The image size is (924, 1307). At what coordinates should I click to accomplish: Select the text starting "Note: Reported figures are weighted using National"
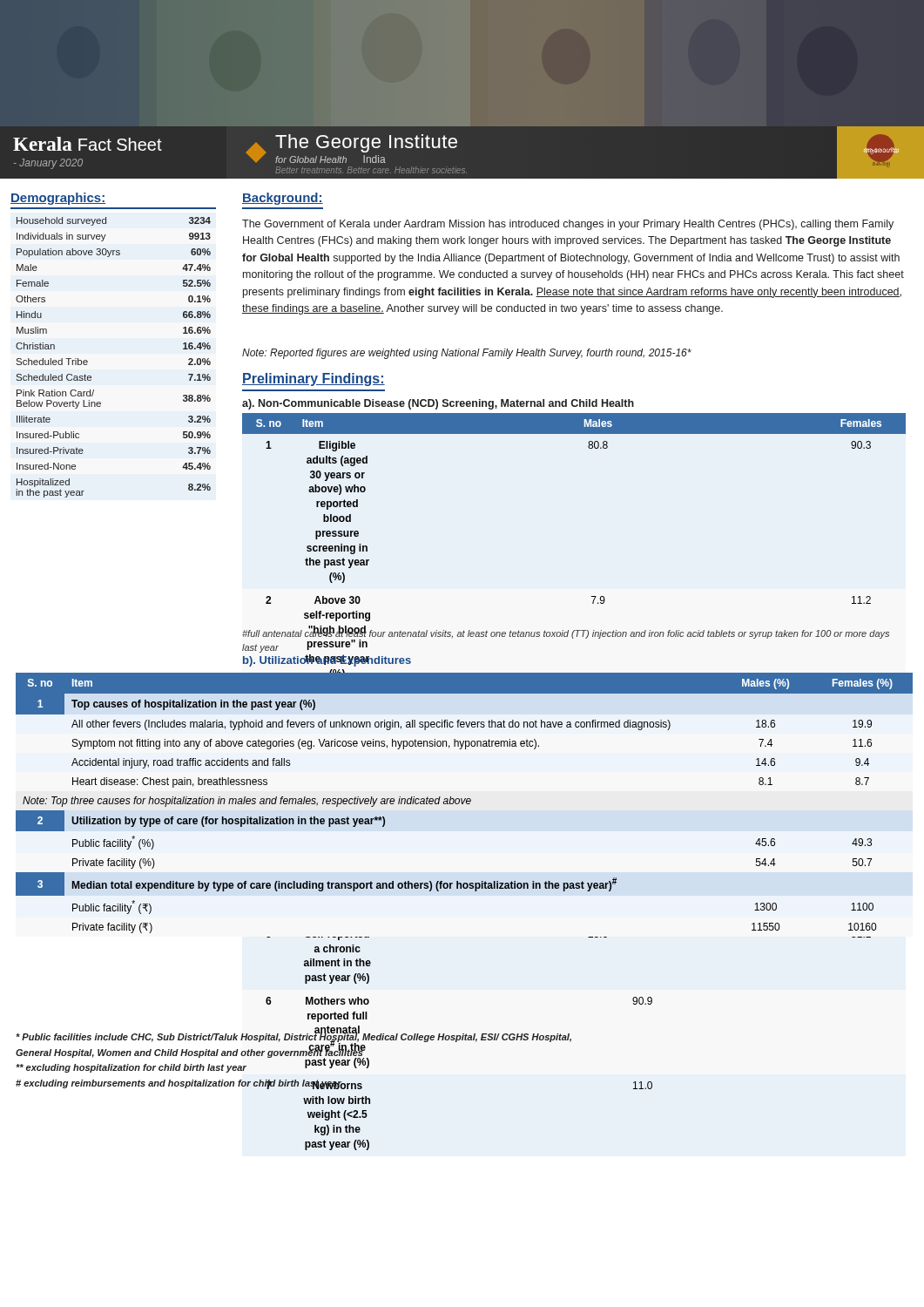click(x=574, y=353)
